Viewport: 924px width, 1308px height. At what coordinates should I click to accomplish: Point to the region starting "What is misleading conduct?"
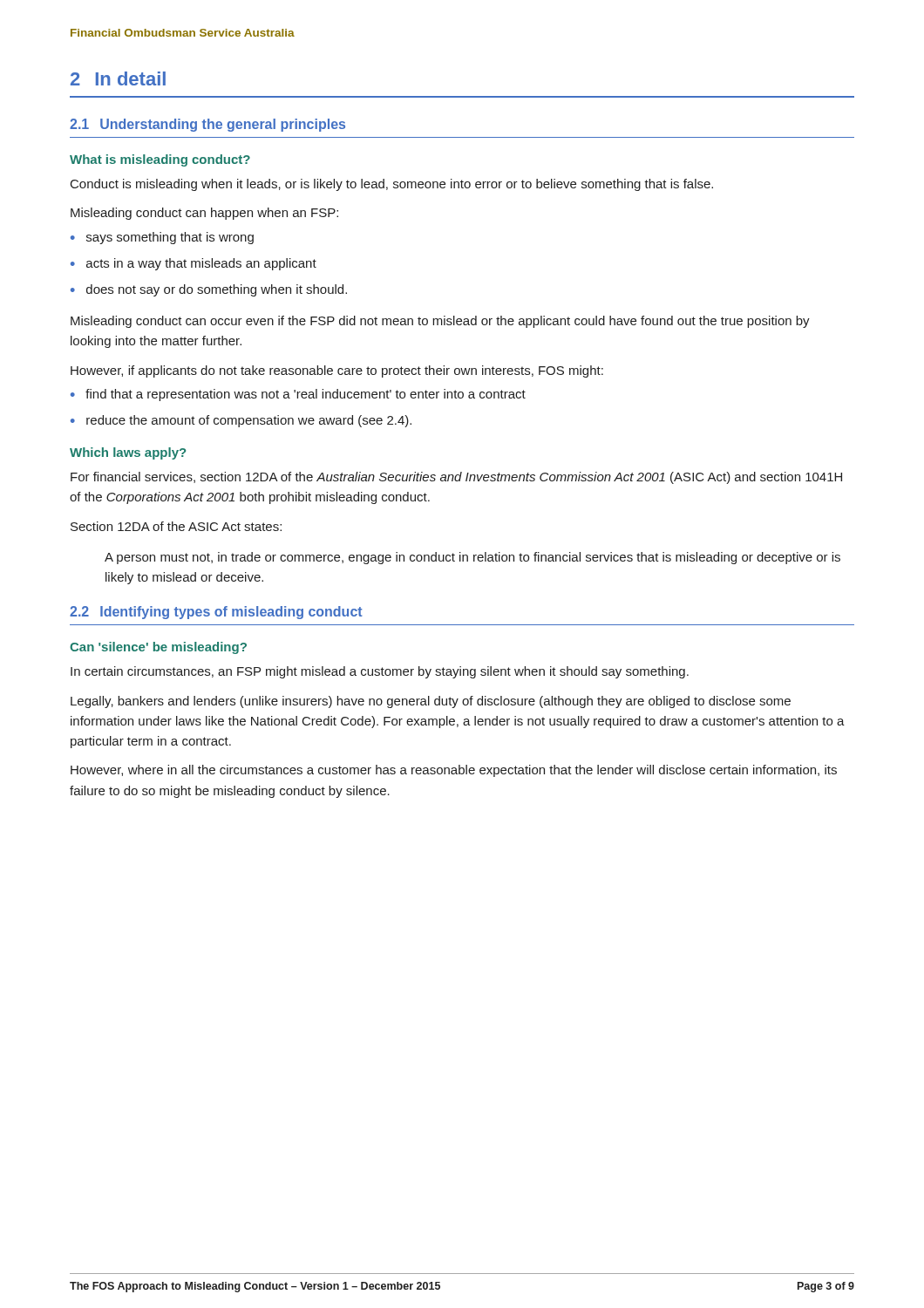pyautogui.click(x=160, y=159)
